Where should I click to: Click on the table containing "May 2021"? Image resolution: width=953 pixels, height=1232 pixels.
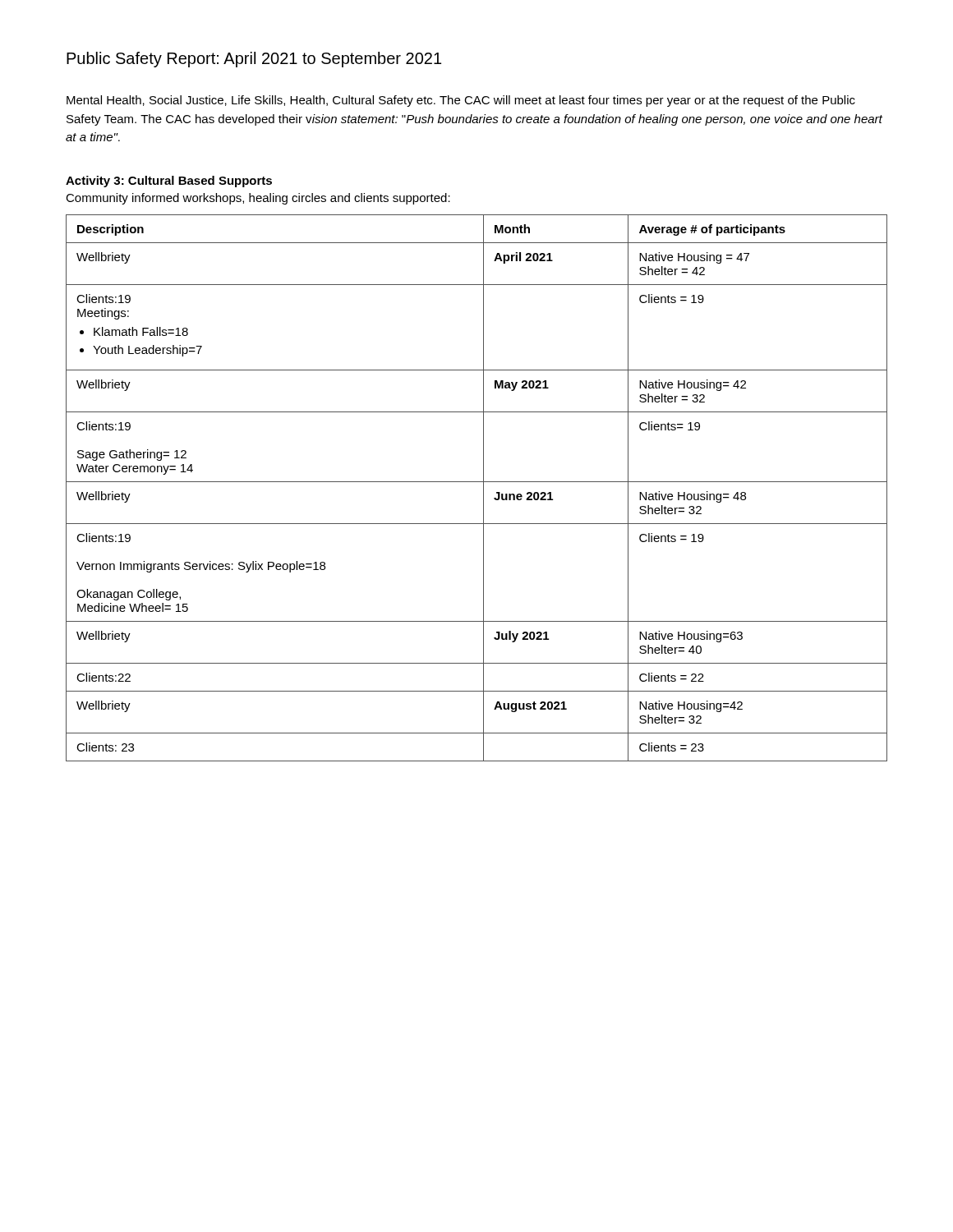coord(476,488)
